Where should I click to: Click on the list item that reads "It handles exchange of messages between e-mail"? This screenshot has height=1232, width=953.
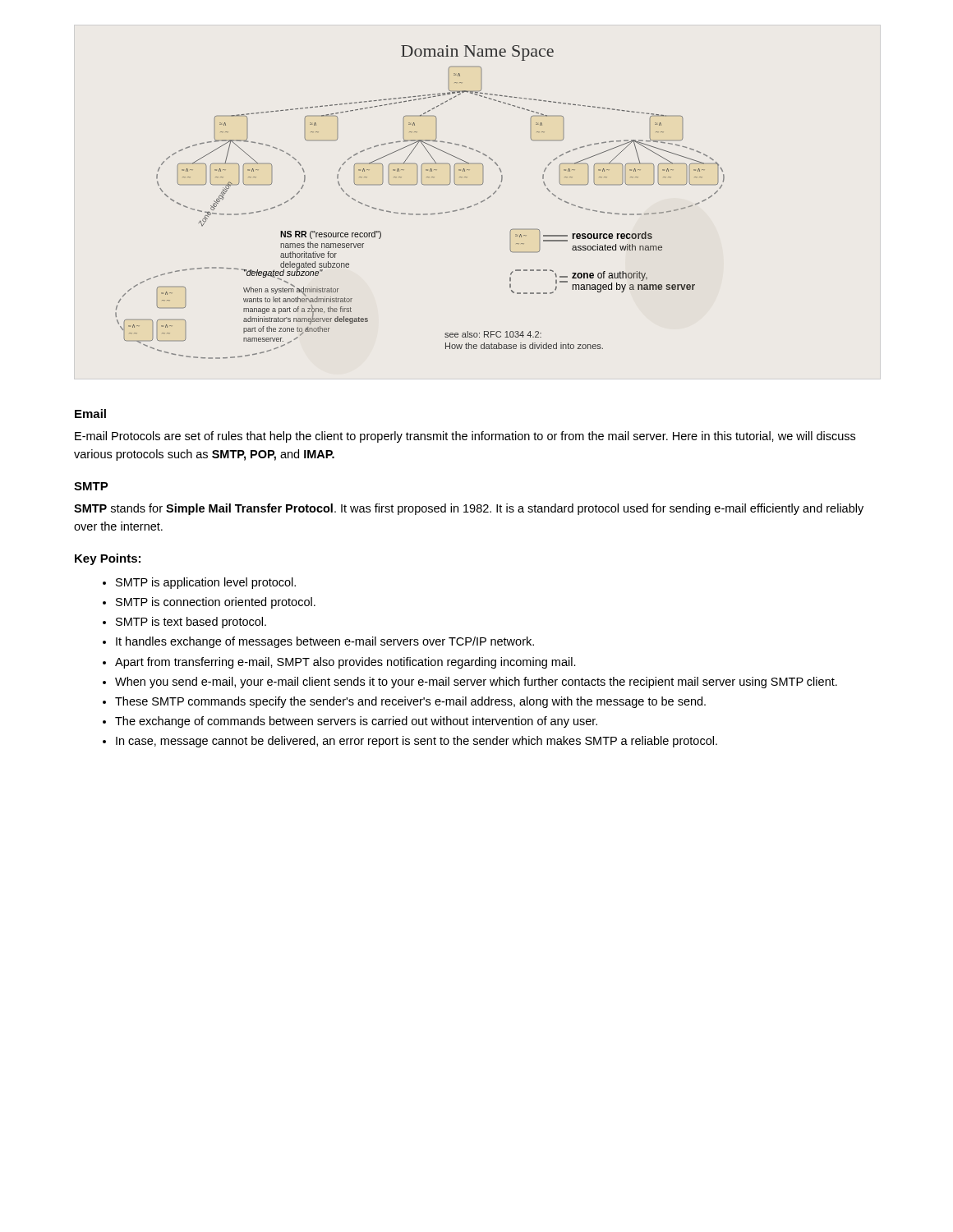[x=325, y=642]
